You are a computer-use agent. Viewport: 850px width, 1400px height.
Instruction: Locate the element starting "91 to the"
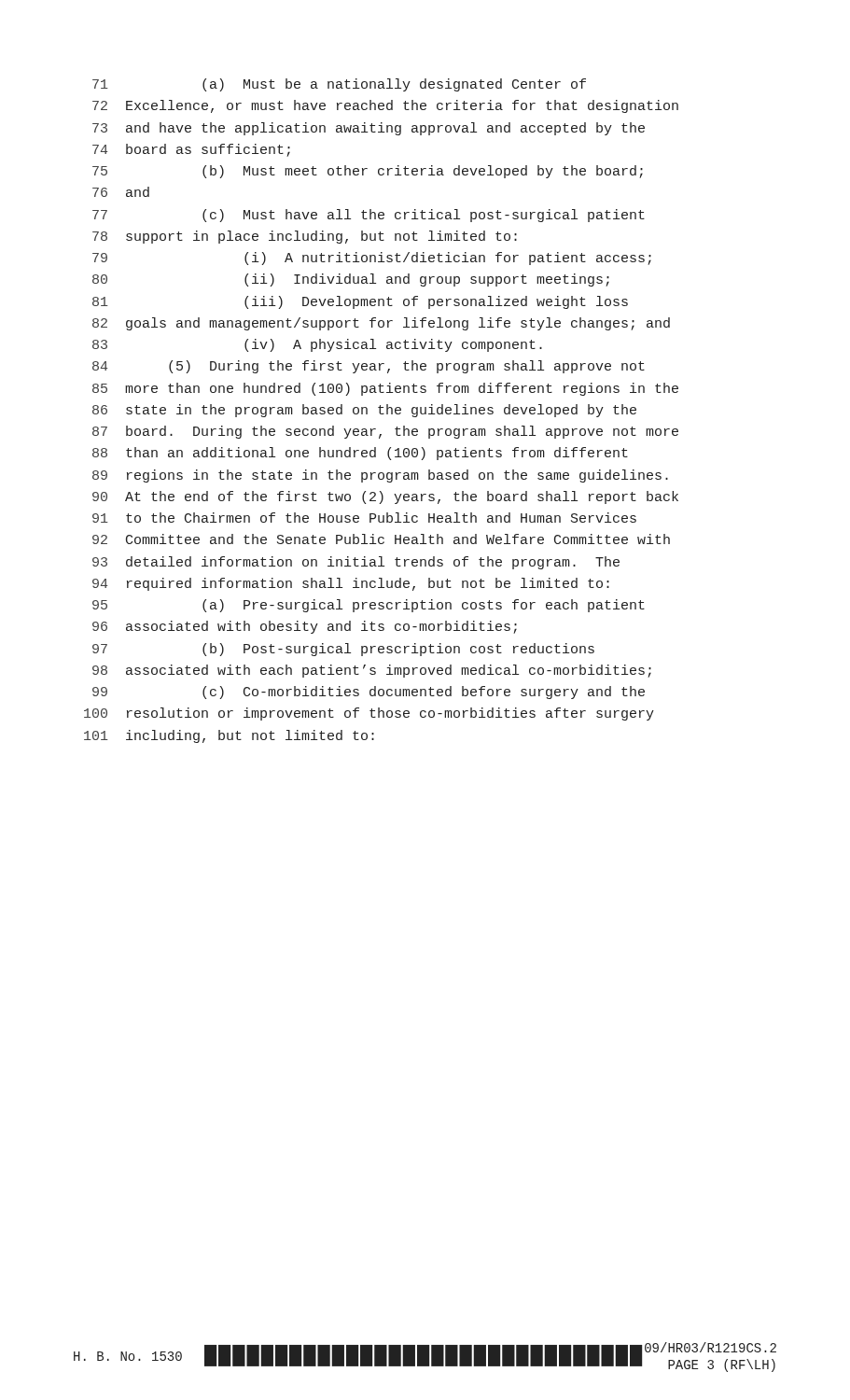355,519
